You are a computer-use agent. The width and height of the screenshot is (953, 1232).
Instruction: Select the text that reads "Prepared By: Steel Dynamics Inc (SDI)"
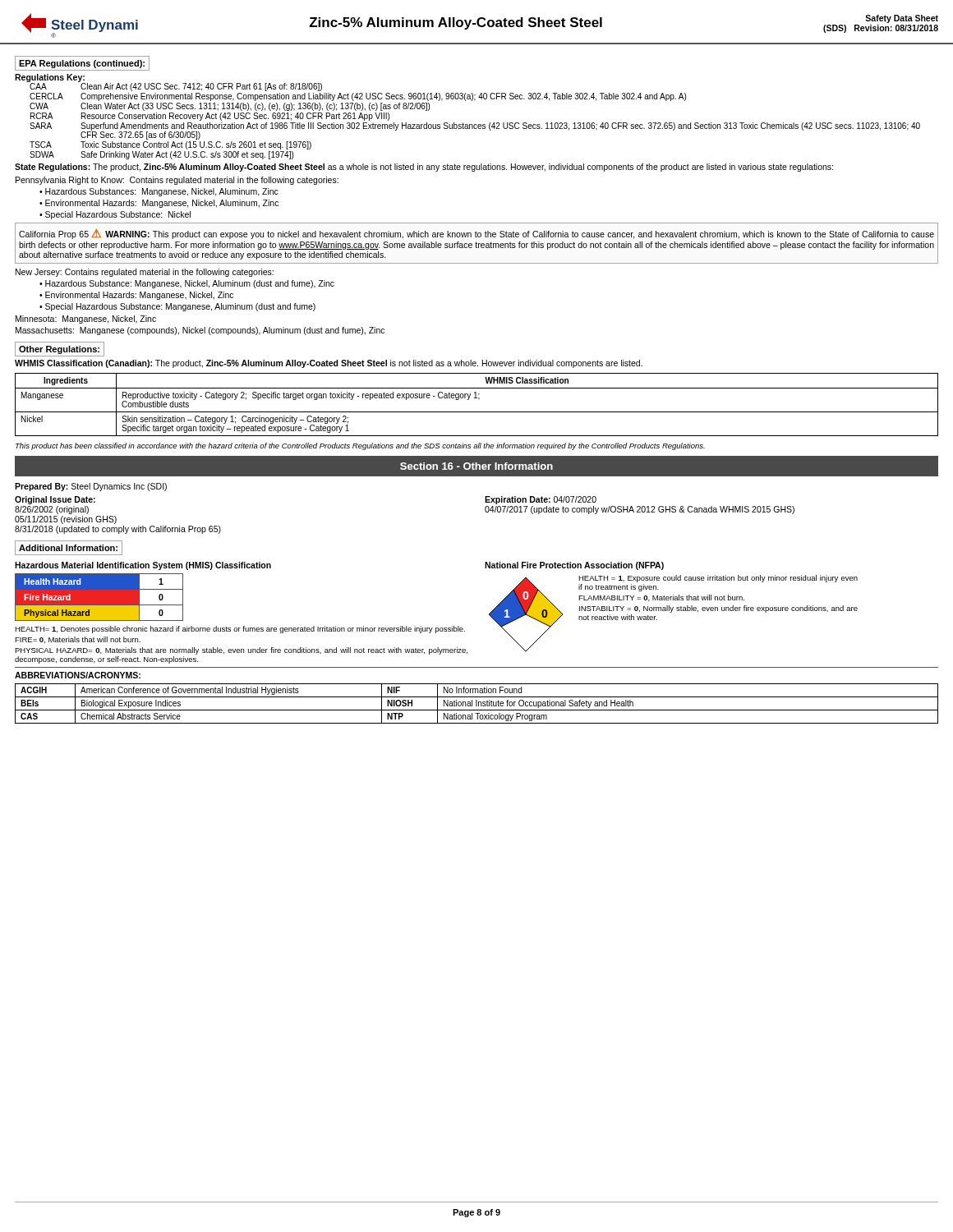pyautogui.click(x=91, y=486)
